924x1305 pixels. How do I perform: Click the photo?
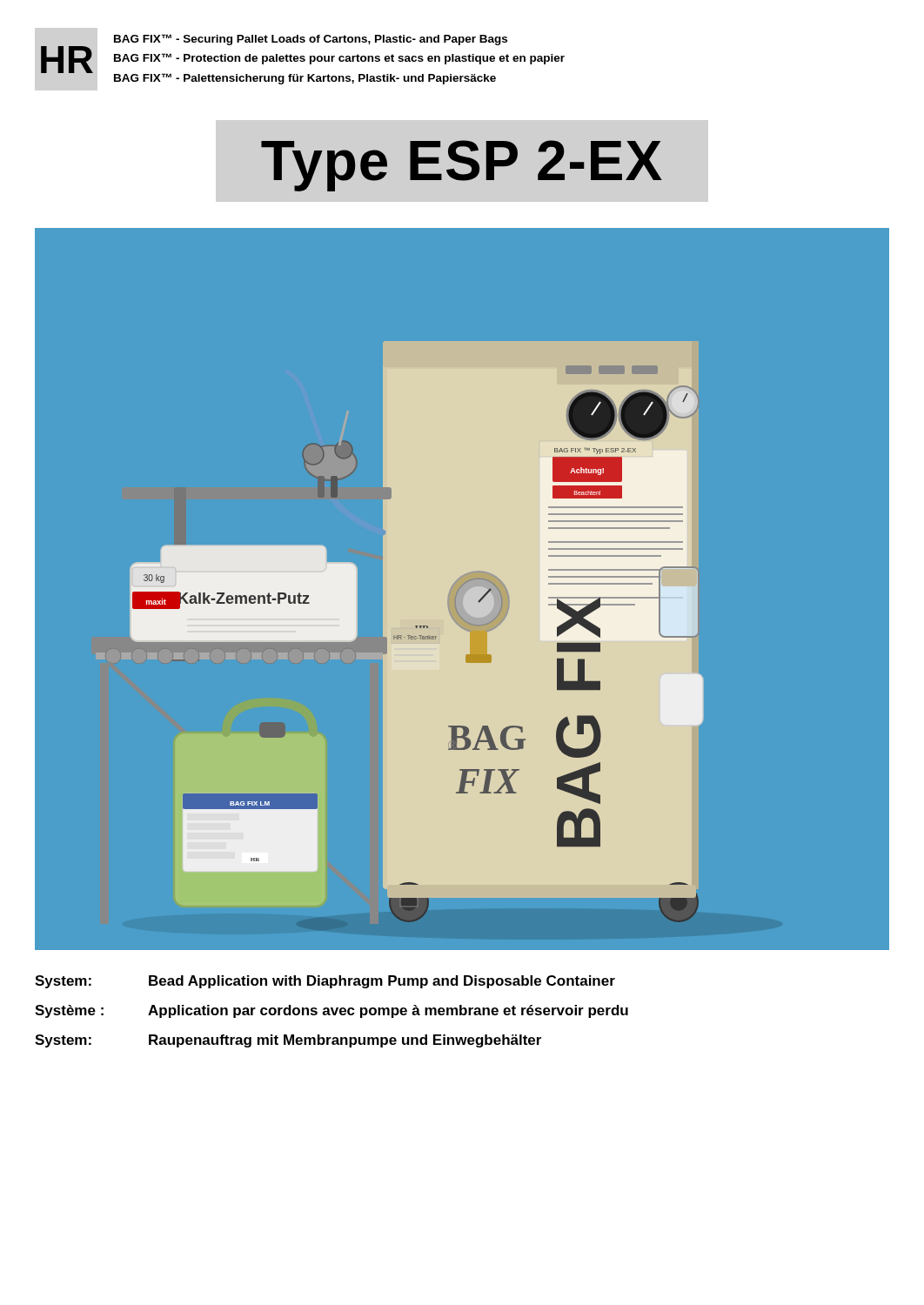point(462,589)
